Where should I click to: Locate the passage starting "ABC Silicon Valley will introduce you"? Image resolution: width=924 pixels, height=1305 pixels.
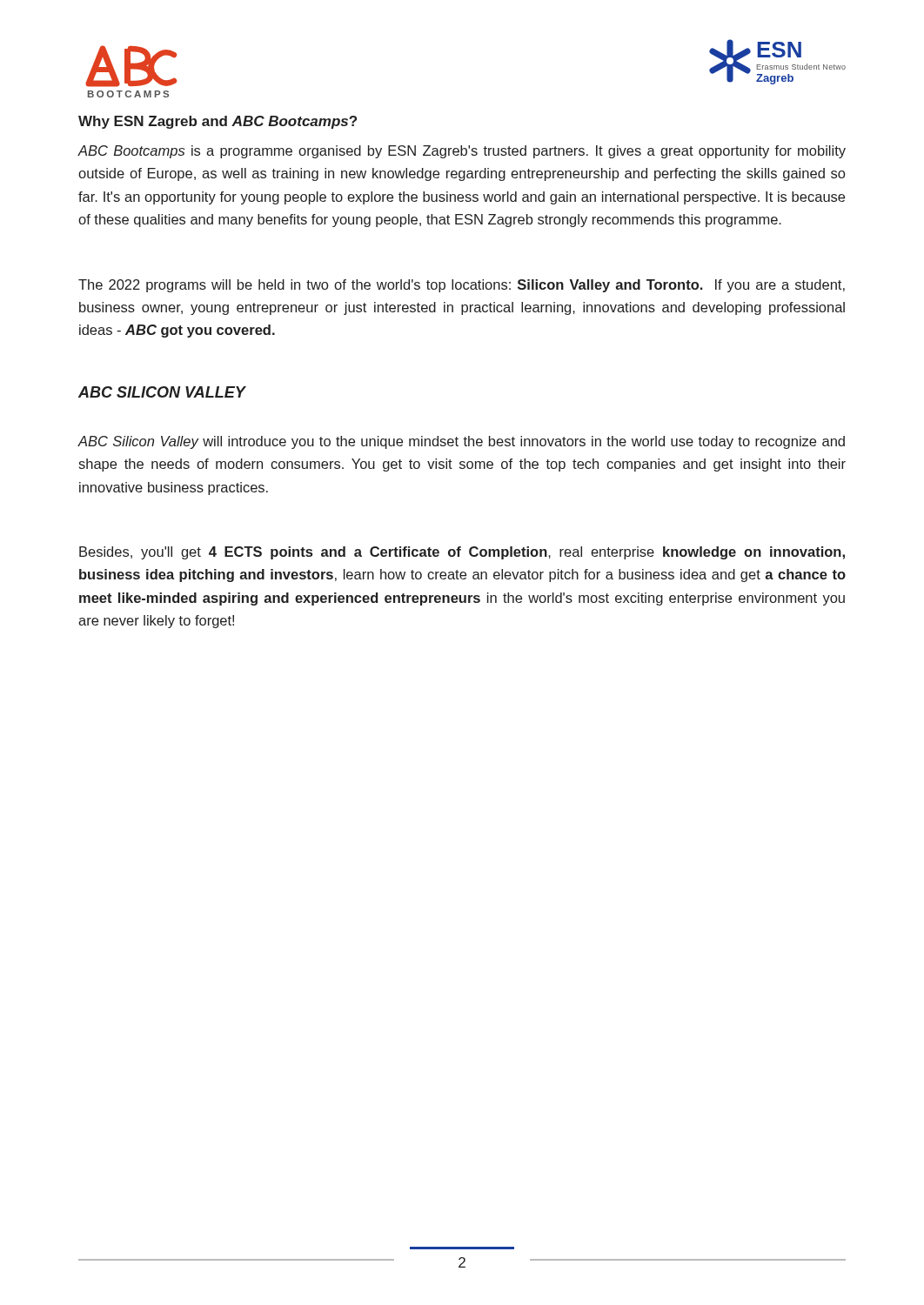462,464
